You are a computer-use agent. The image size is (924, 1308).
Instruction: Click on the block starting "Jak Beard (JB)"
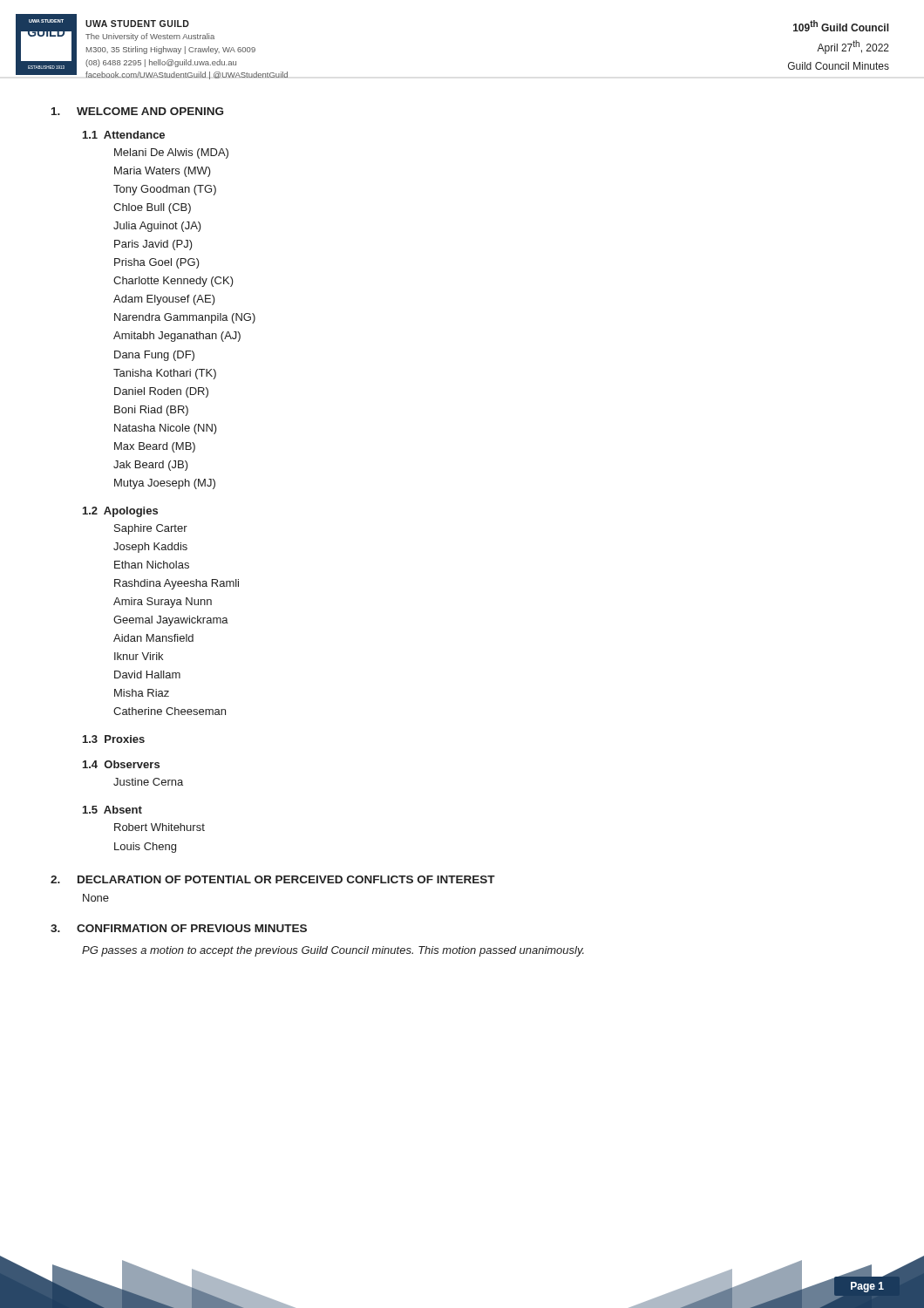tap(151, 464)
